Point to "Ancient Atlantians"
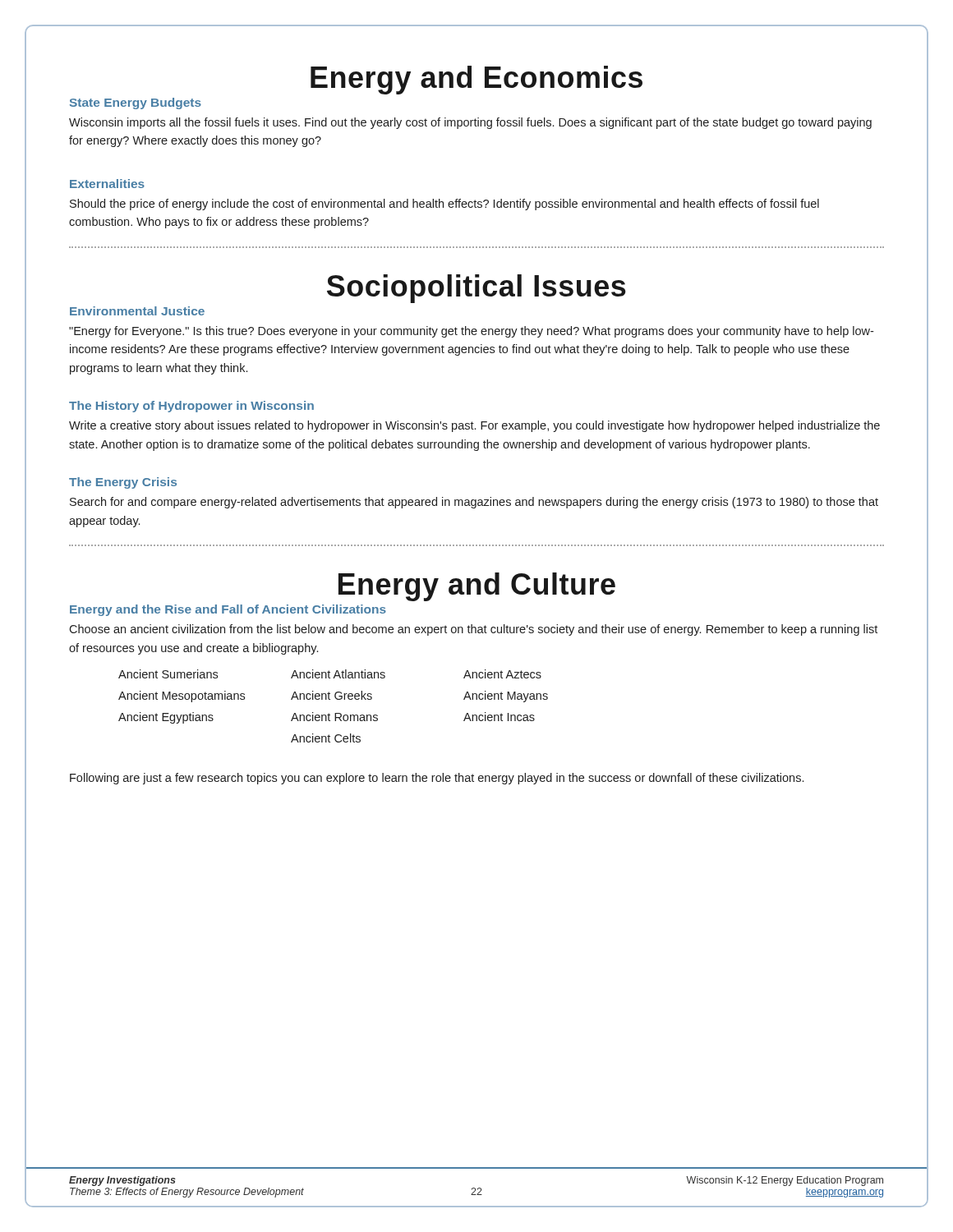The image size is (953, 1232). coord(338,674)
